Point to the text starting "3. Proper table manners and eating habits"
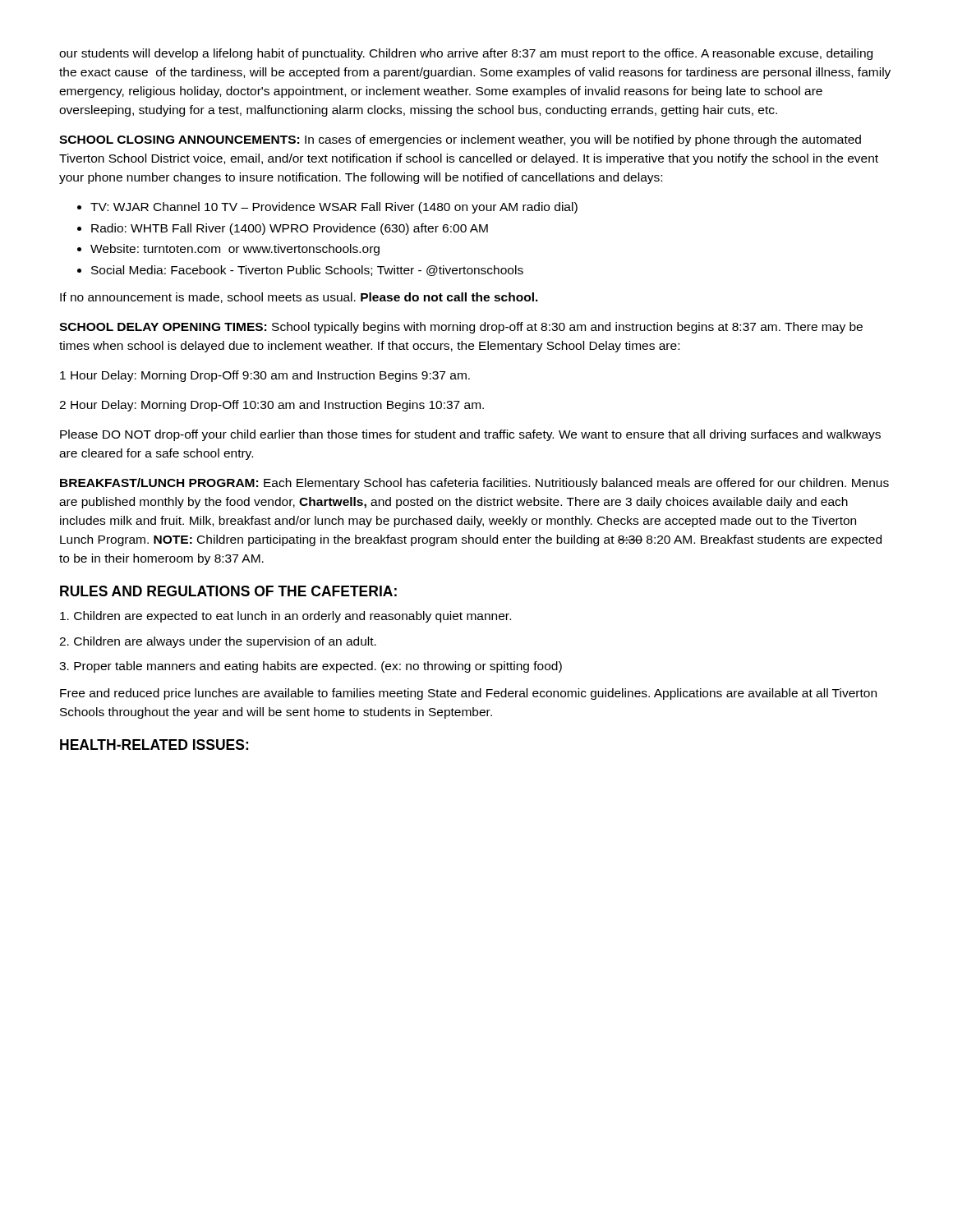This screenshot has width=953, height=1232. click(311, 666)
